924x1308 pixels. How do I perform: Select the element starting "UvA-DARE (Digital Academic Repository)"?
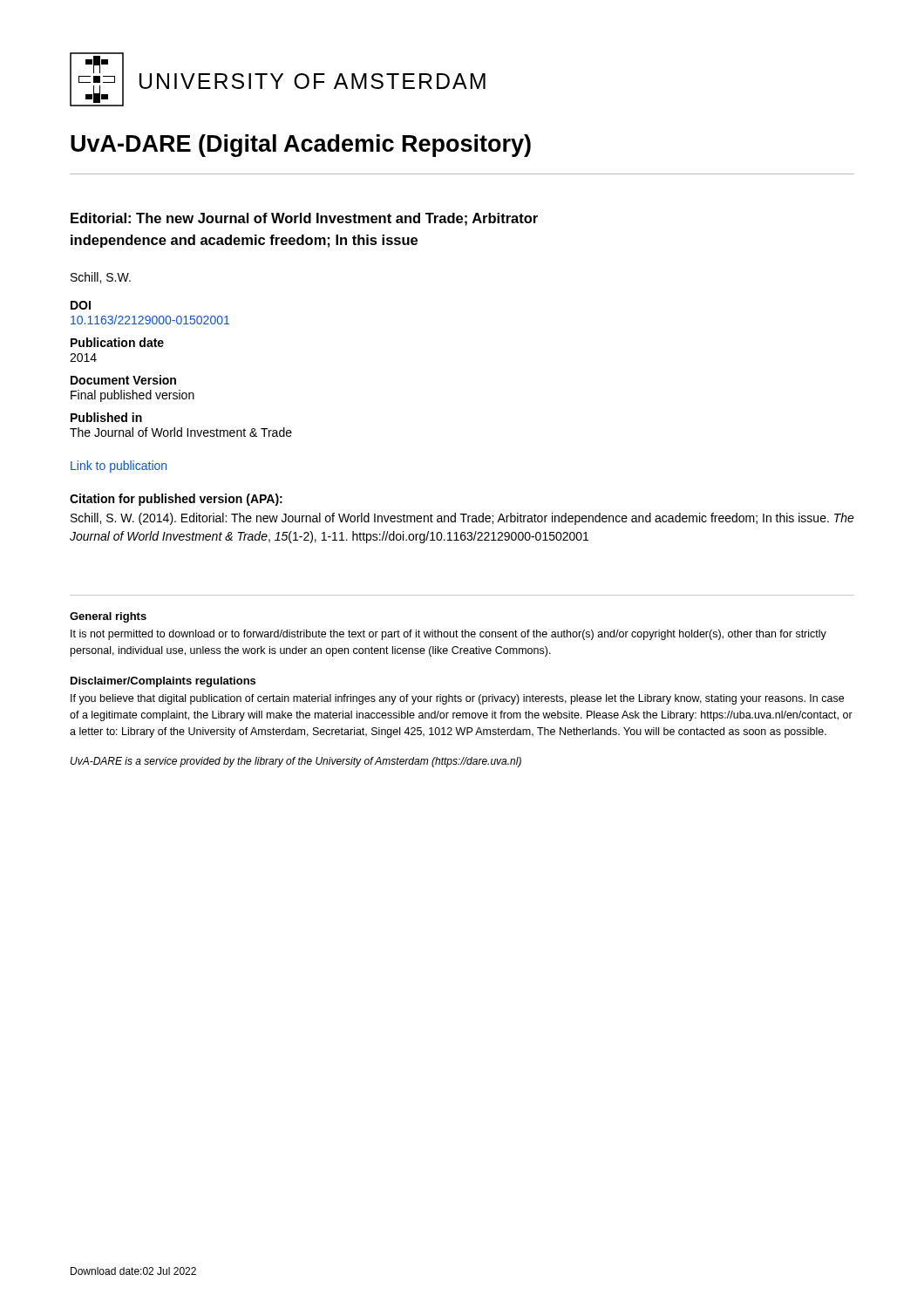[x=301, y=144]
